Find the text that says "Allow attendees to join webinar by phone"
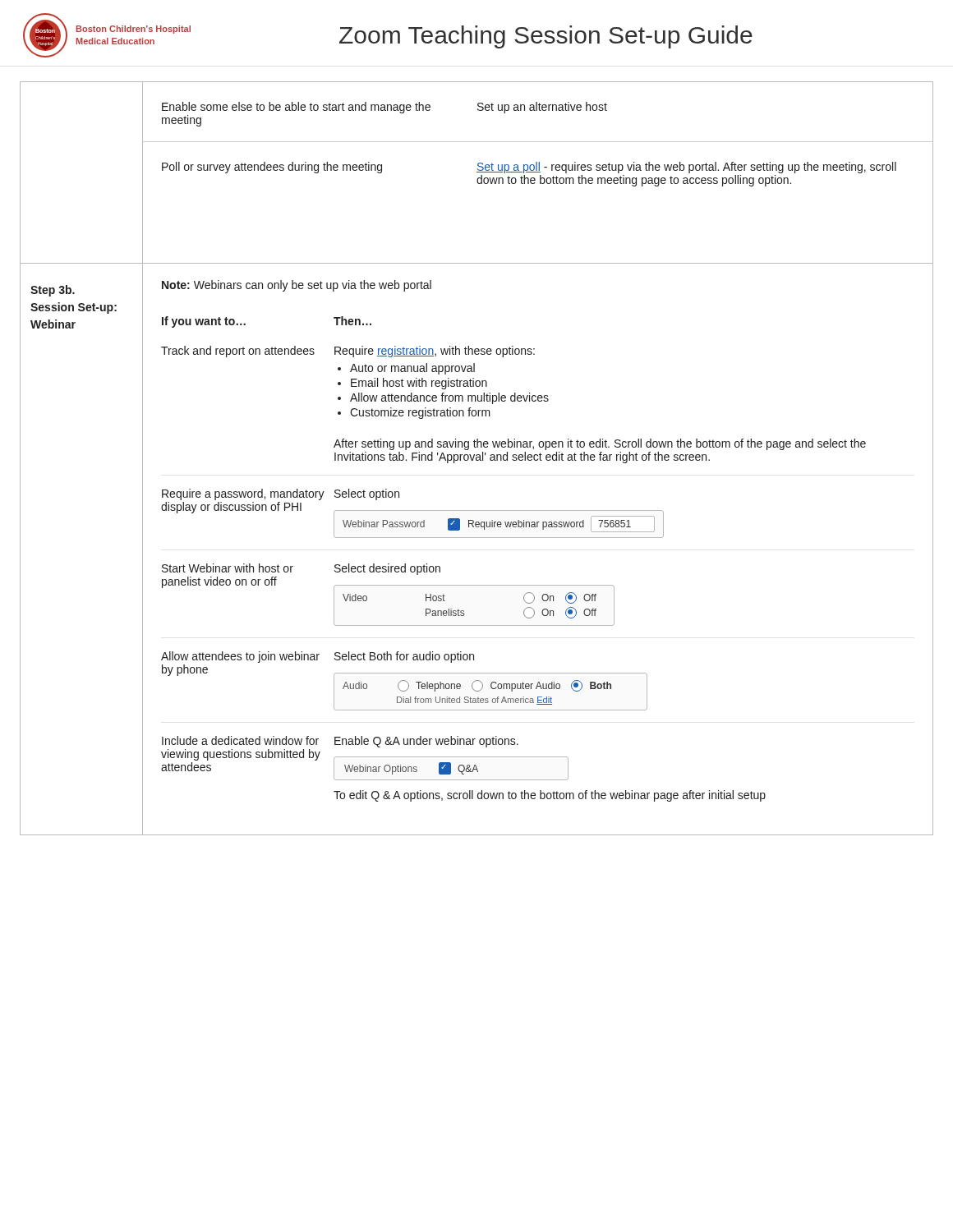This screenshot has height=1232, width=953. pos(240,663)
